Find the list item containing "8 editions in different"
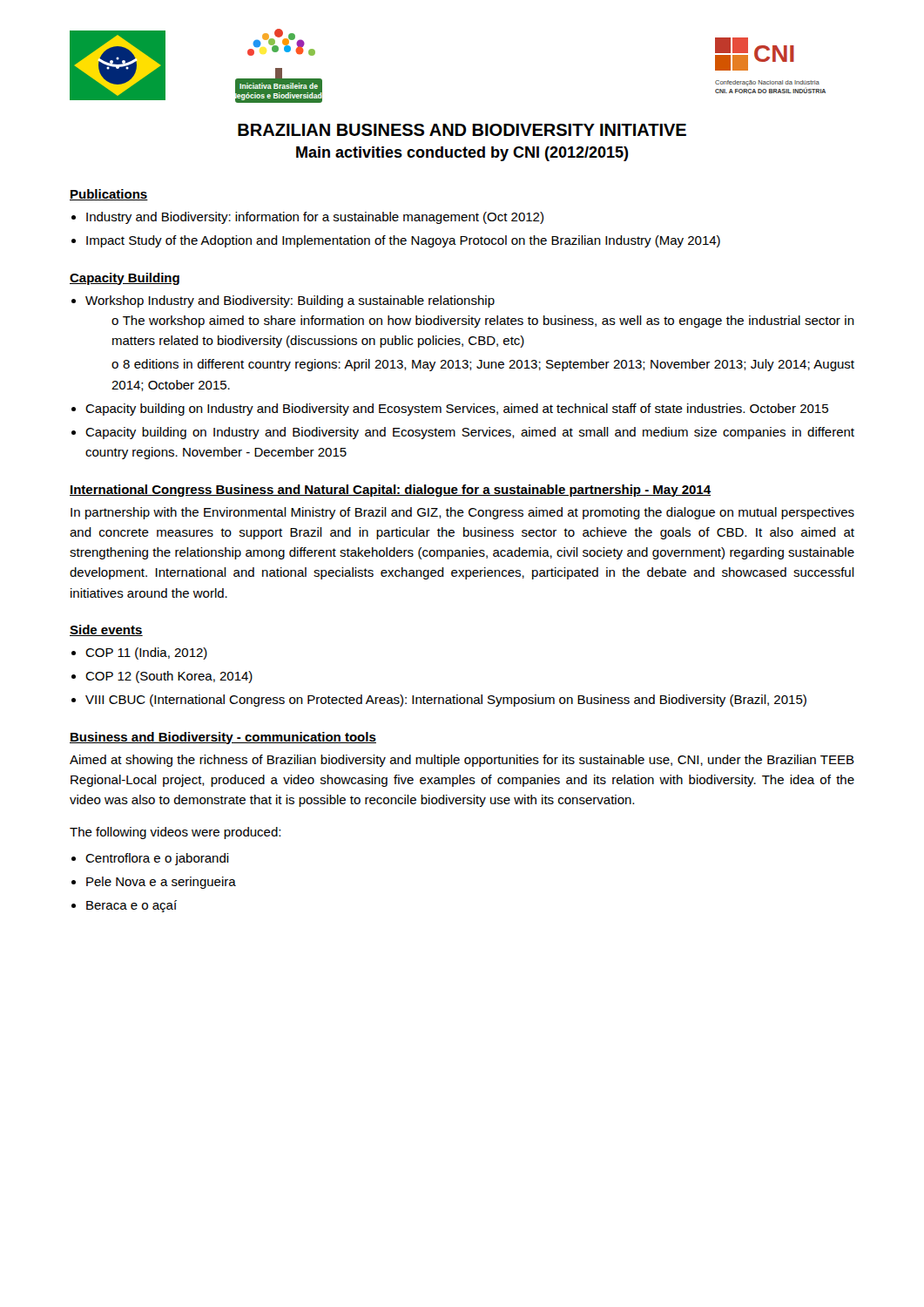 pos(483,374)
